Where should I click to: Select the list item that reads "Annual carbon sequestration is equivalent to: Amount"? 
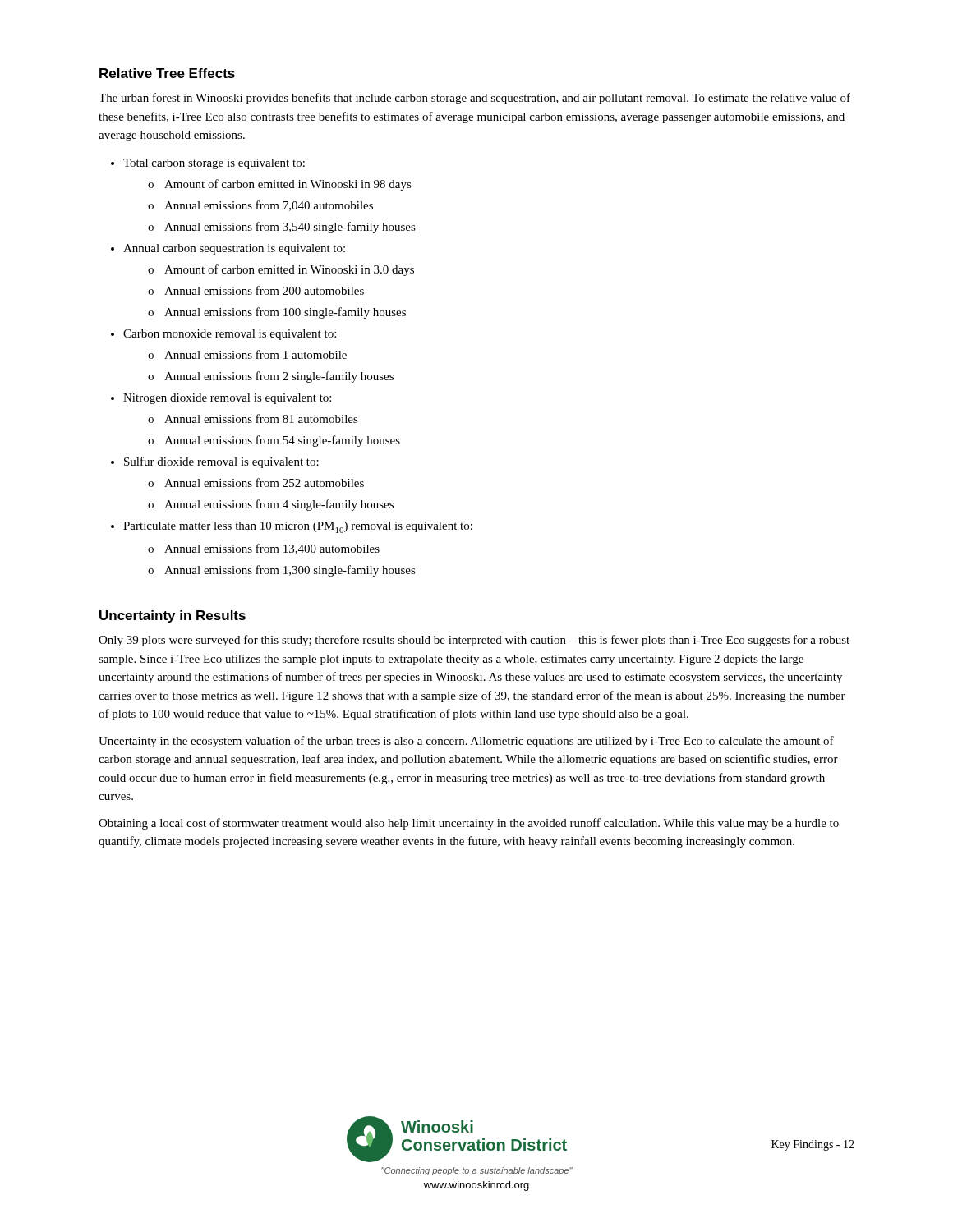[x=234, y=249]
